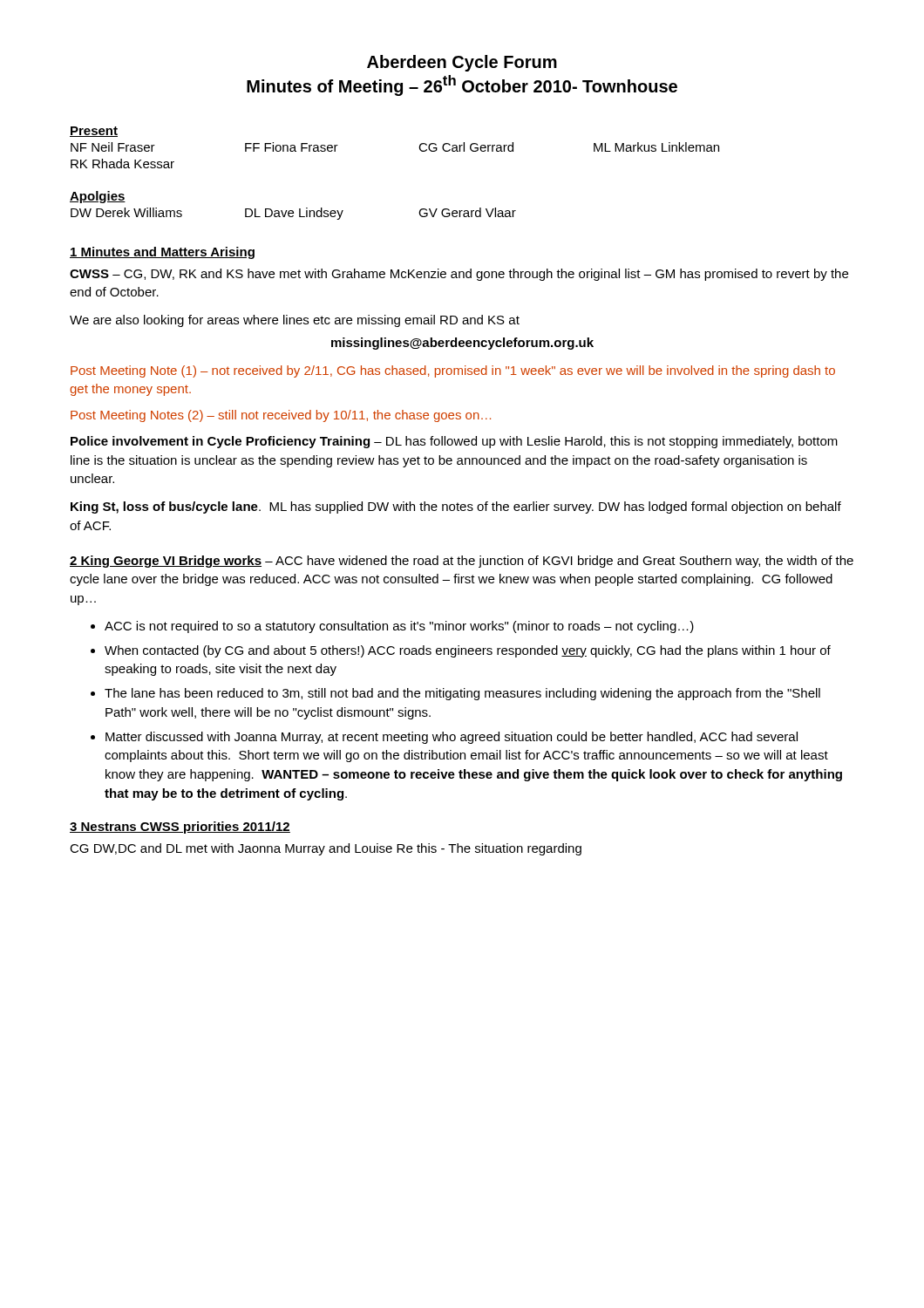
Task: Click the passage that begins "Post Meeting Note (1) – not"
Action: [453, 379]
